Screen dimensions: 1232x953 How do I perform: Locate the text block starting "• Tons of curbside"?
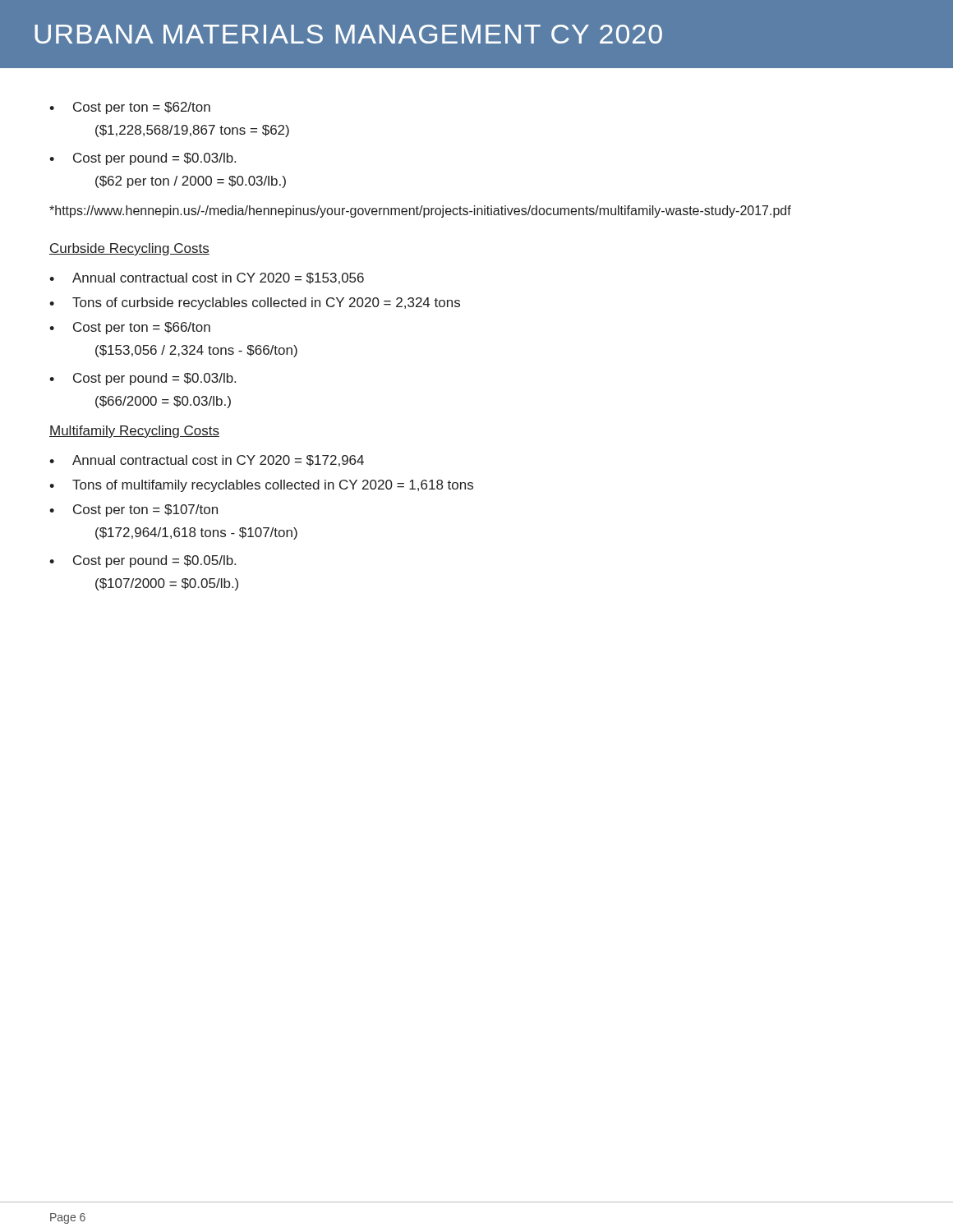click(x=255, y=303)
